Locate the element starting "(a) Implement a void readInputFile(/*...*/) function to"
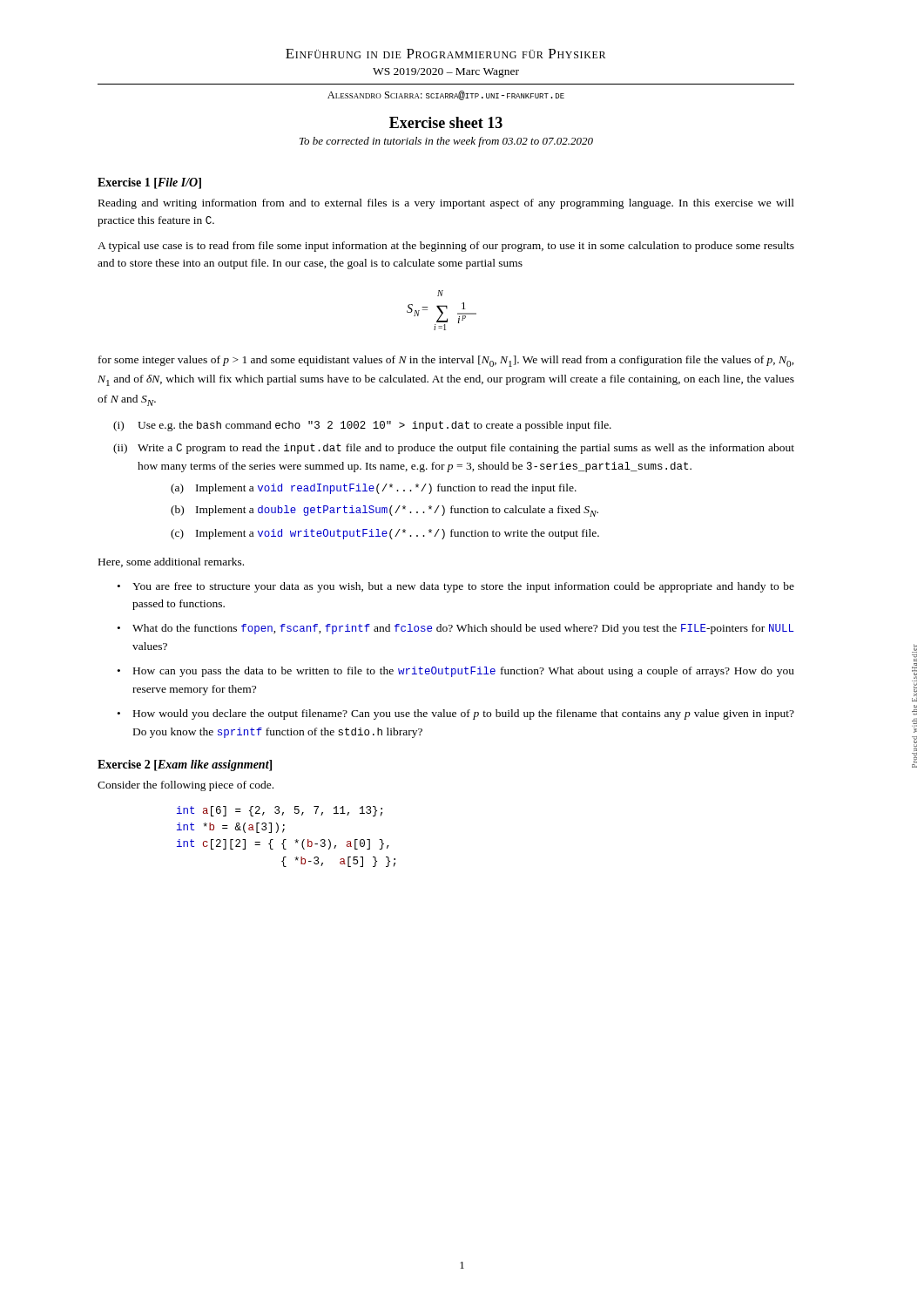The width and height of the screenshot is (924, 1307). pyautogui.click(x=374, y=489)
